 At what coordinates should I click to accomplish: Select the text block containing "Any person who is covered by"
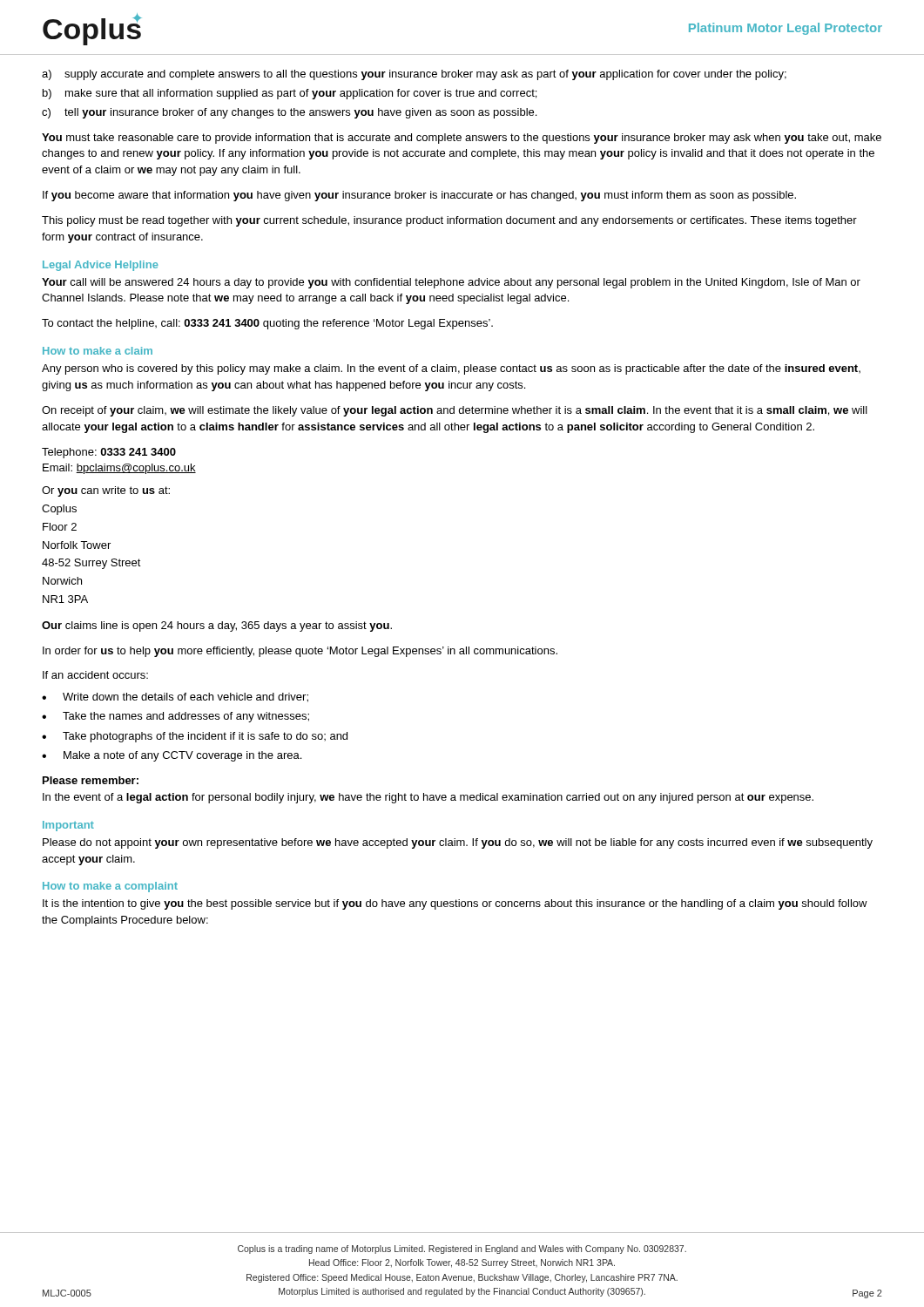click(451, 376)
